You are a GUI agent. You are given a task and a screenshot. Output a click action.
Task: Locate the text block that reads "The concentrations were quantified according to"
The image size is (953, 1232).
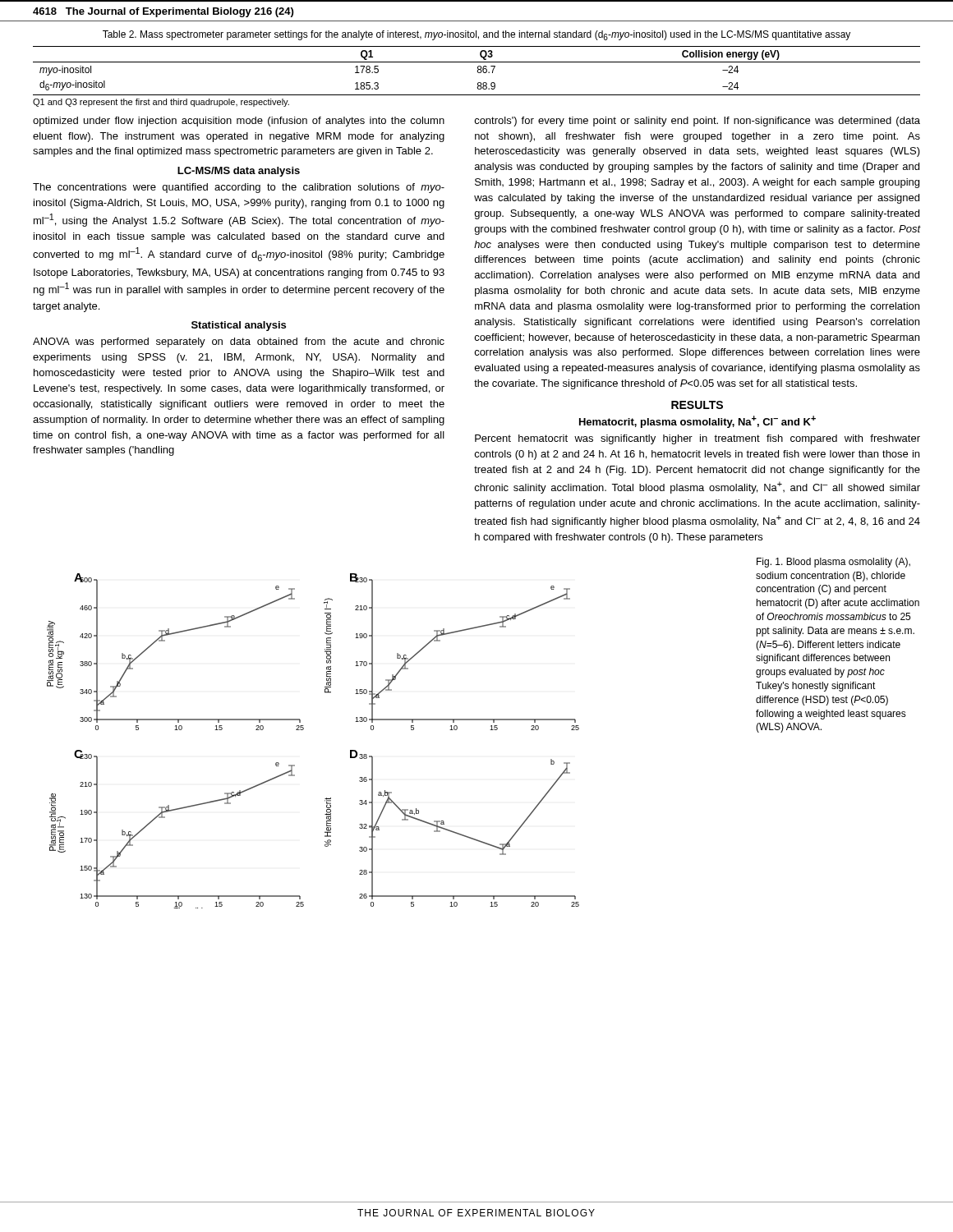[x=239, y=246]
